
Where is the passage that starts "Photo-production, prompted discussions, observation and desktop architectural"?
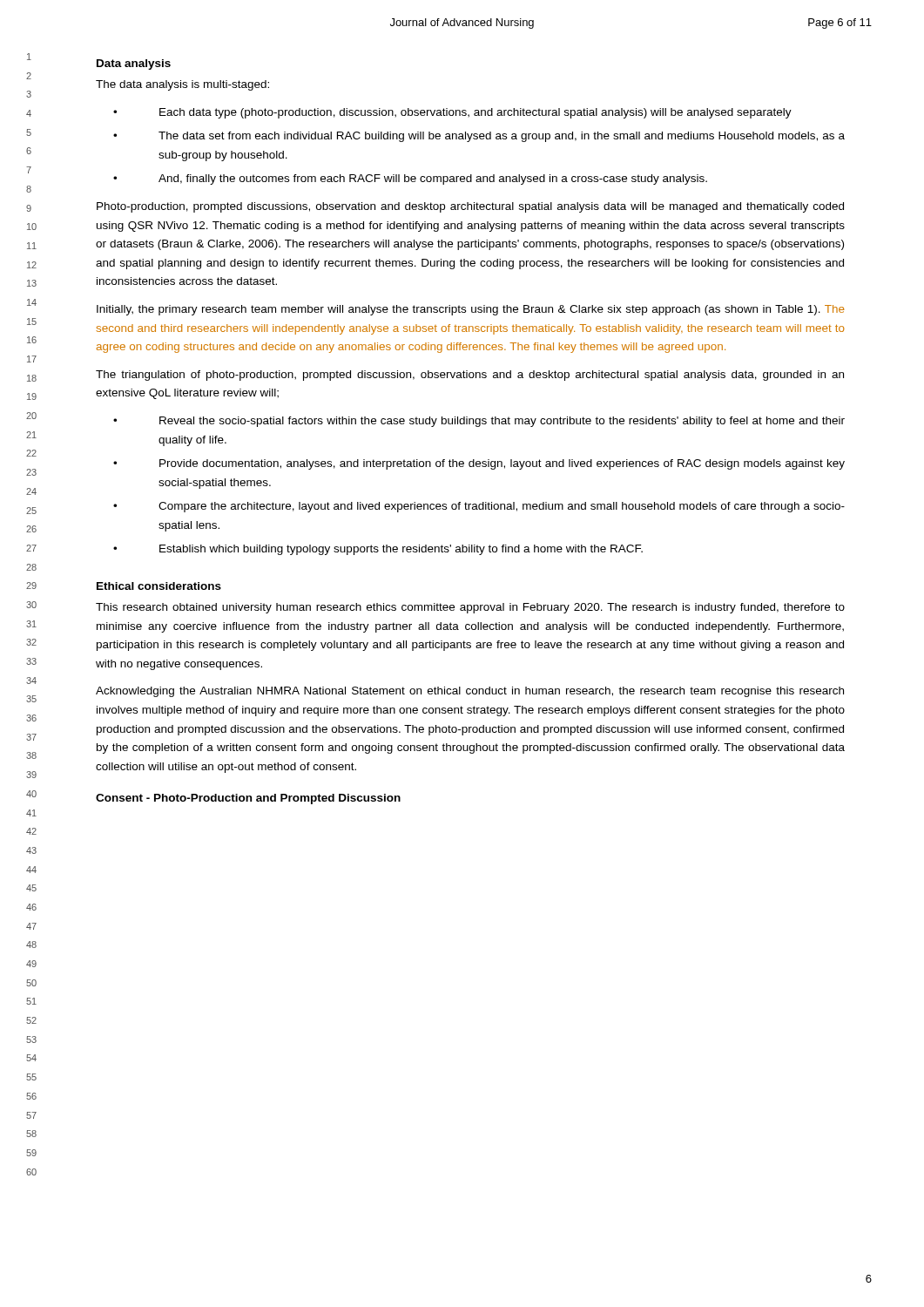point(470,244)
